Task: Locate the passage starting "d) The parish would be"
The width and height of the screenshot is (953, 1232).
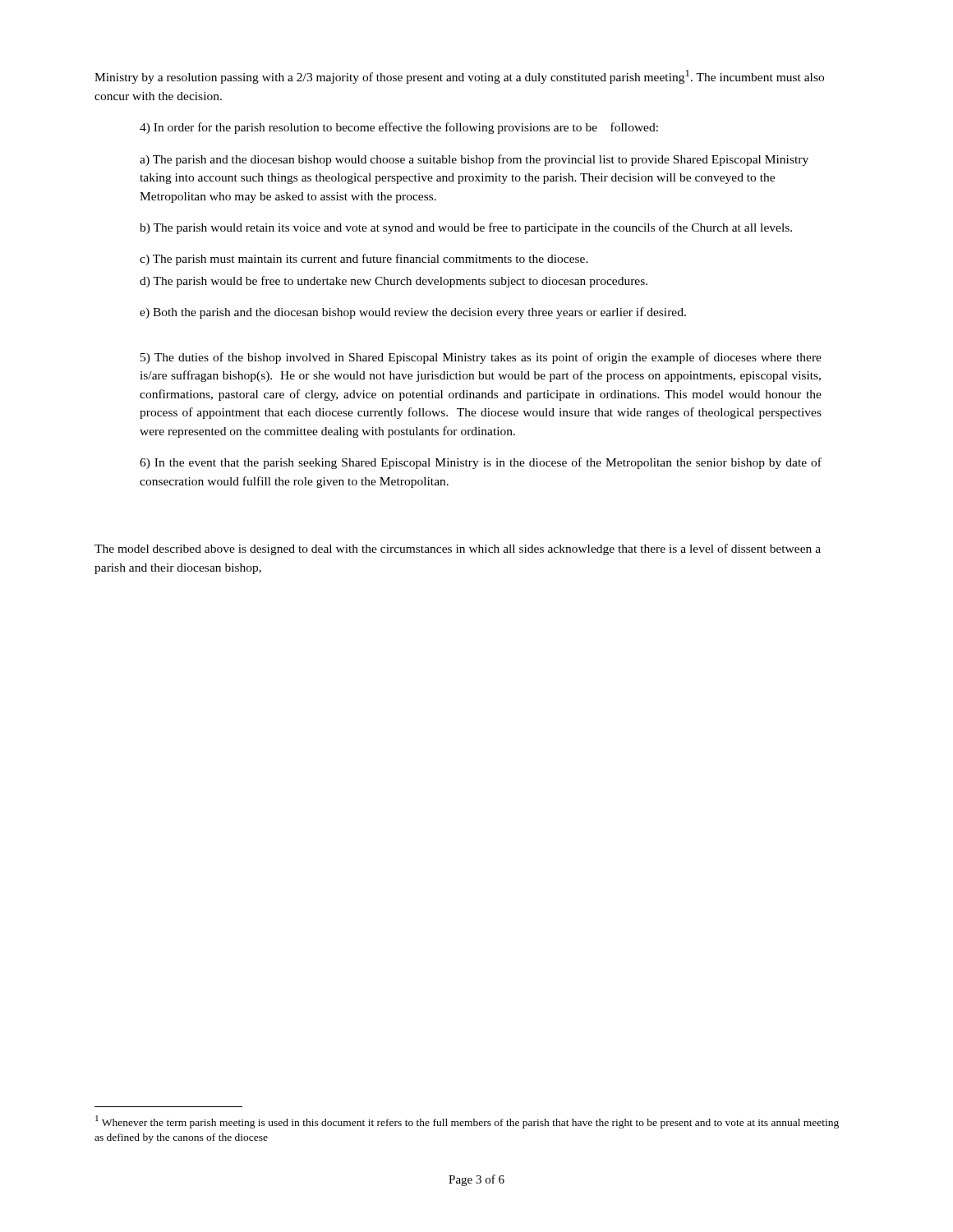Action: pos(394,280)
